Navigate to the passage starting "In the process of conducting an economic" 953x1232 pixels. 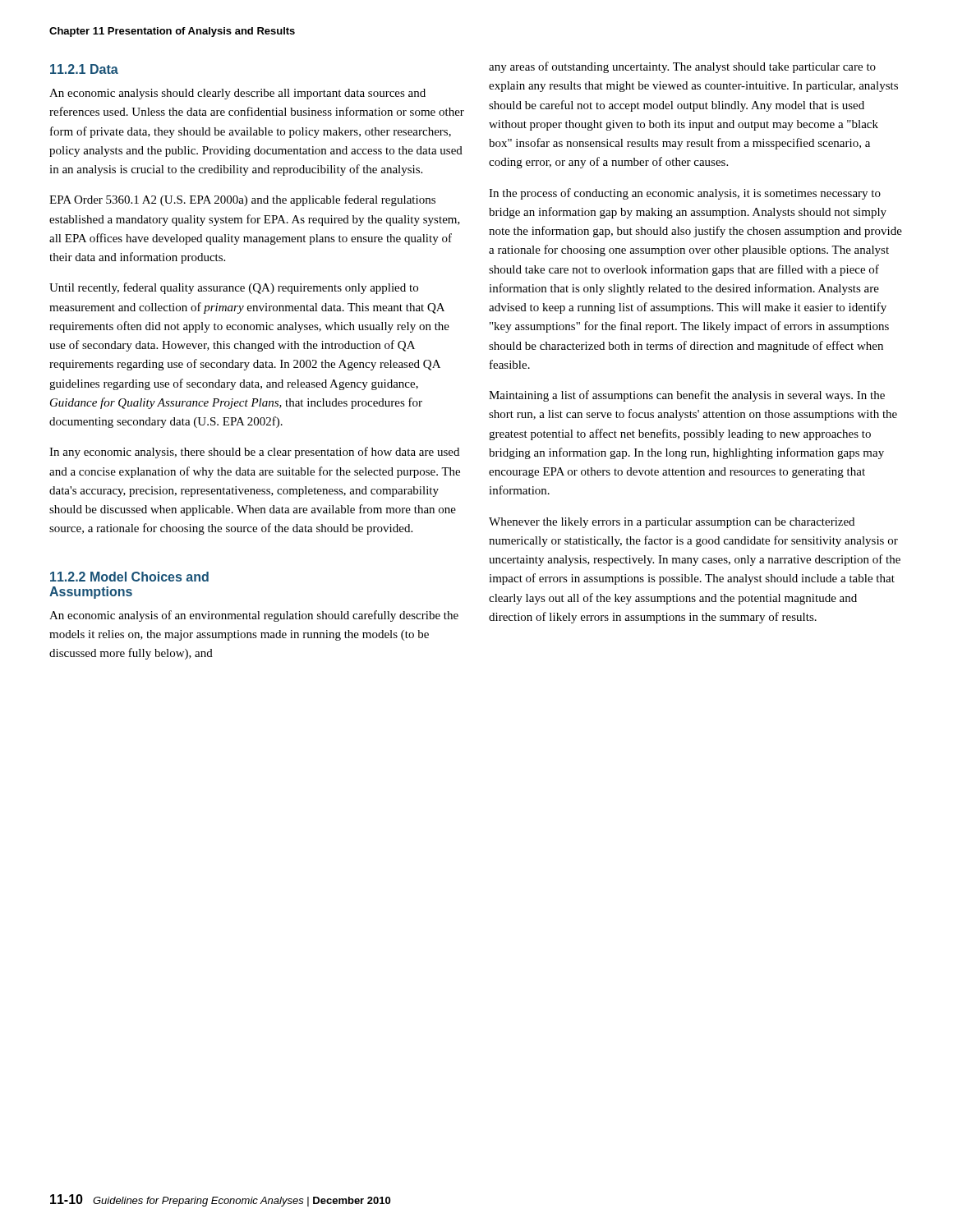695,279
